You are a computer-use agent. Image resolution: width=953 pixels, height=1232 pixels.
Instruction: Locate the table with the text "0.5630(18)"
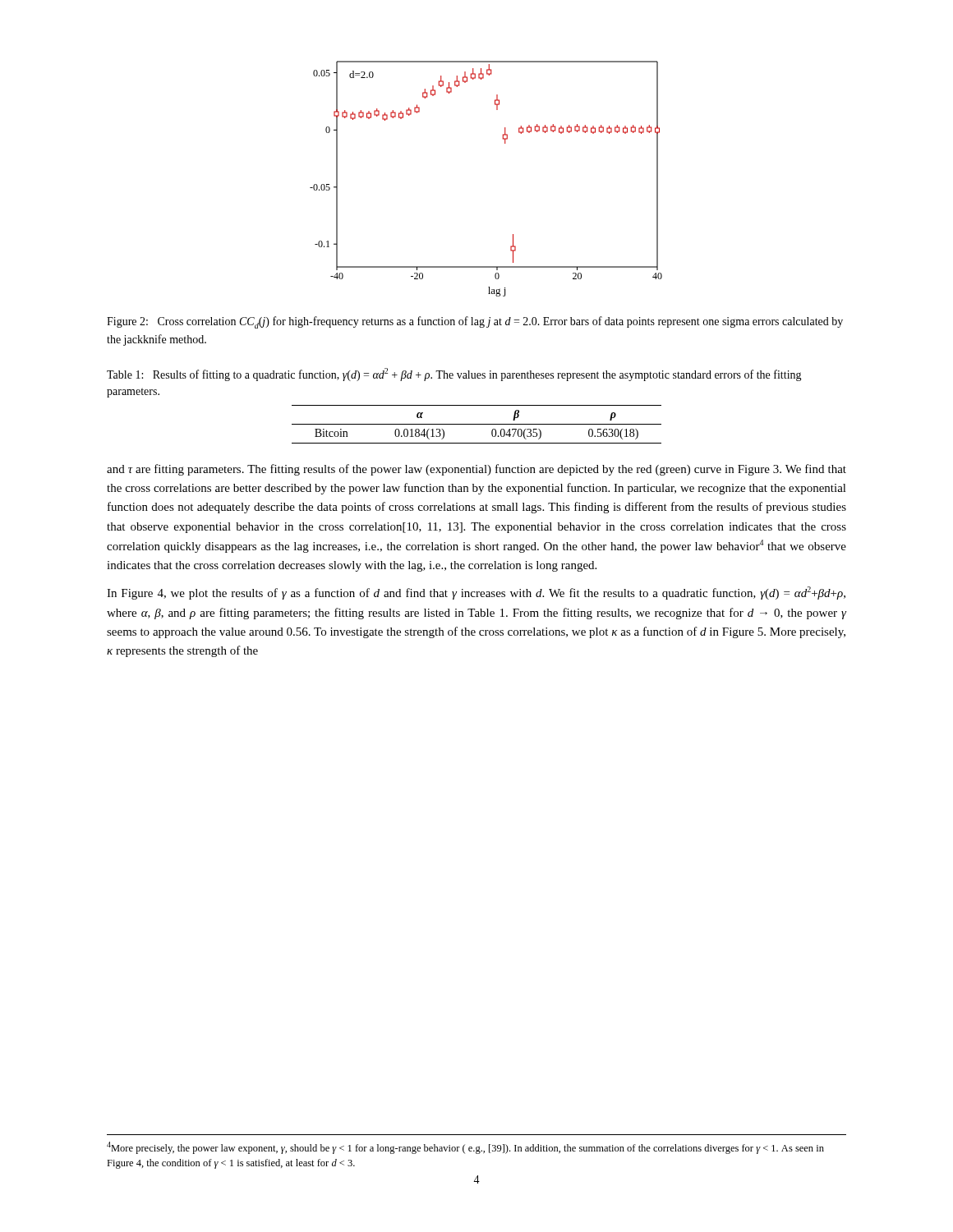tap(476, 424)
